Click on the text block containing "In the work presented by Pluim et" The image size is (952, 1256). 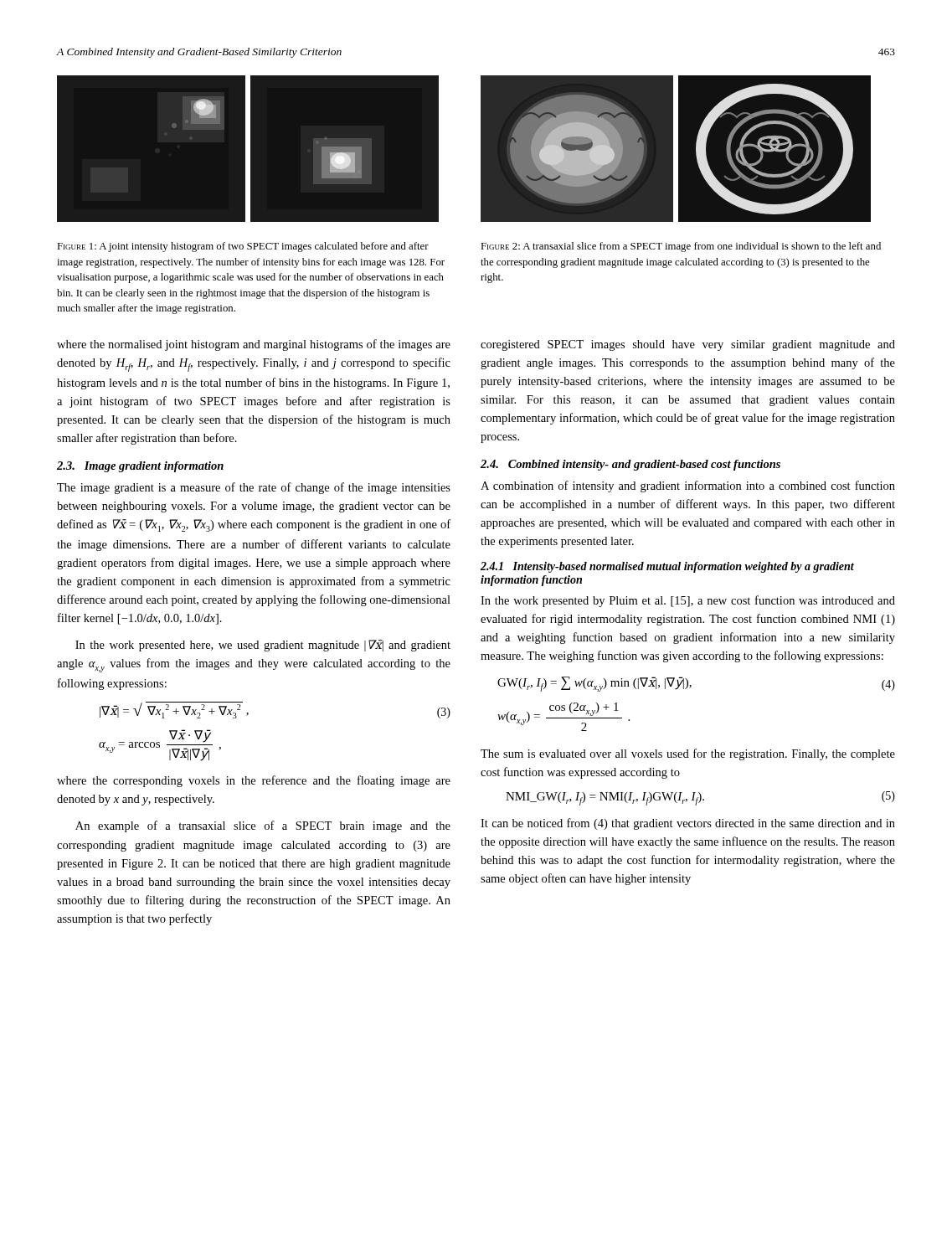point(688,628)
